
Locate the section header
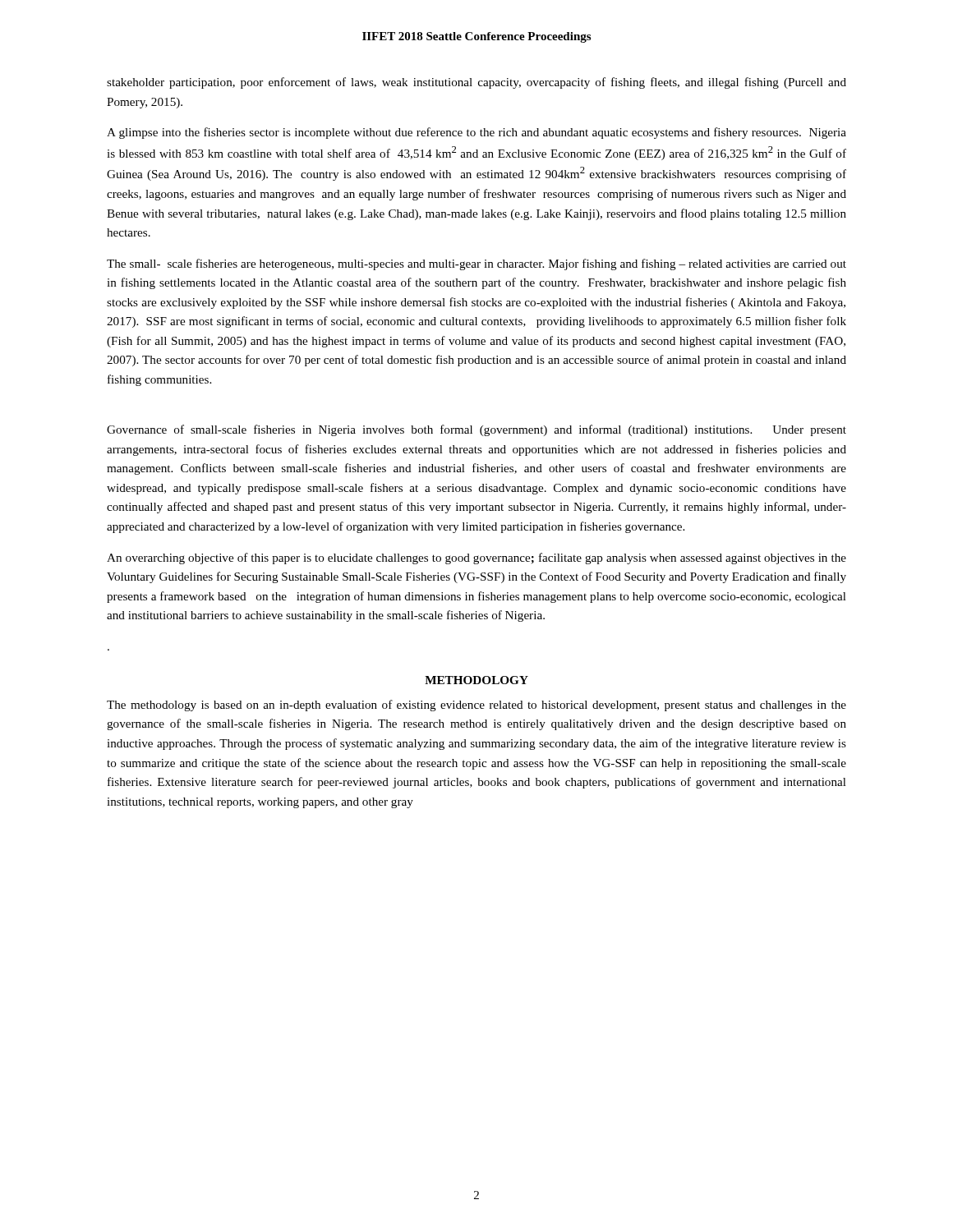click(x=476, y=680)
